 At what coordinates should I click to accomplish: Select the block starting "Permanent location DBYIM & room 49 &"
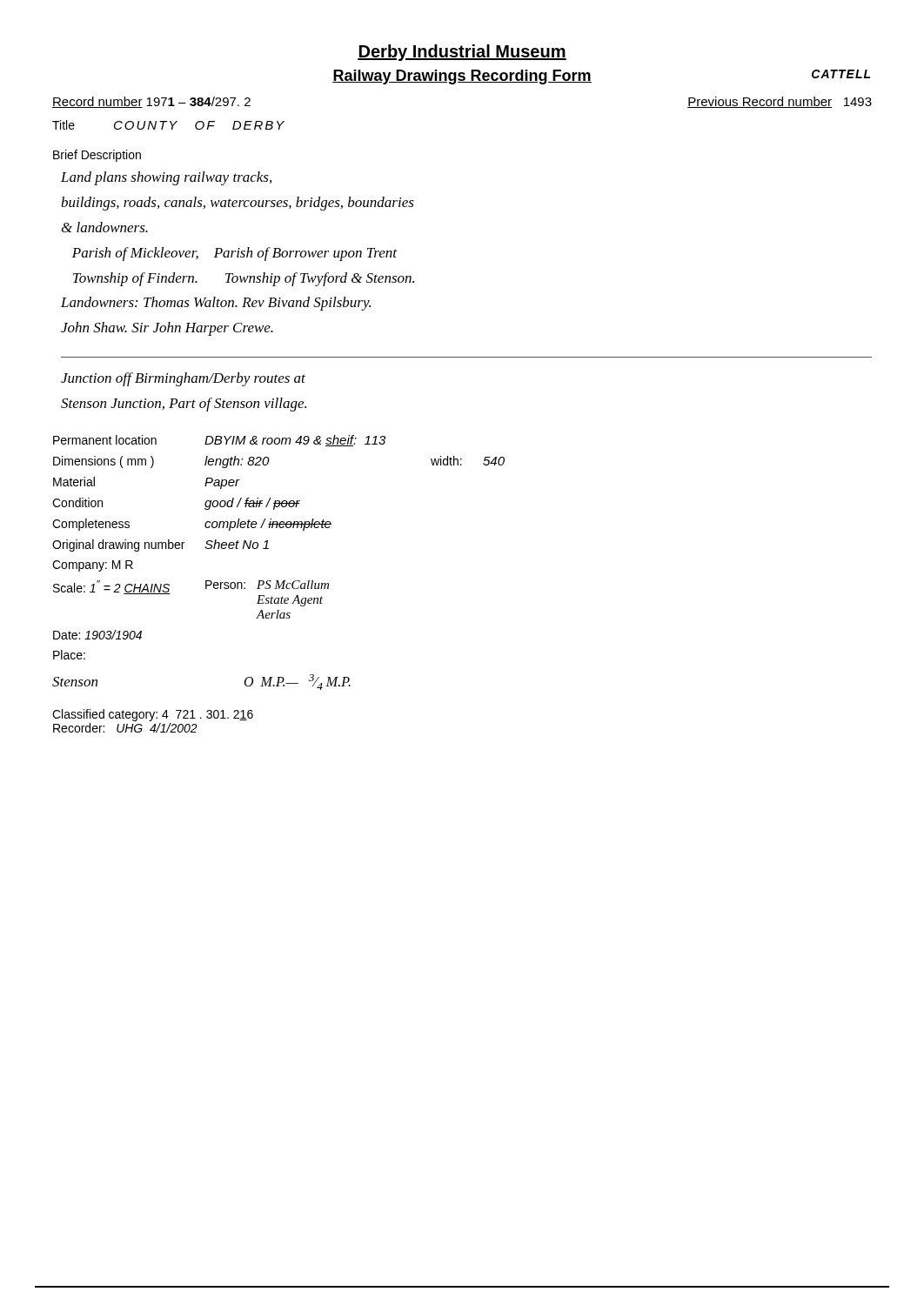click(219, 440)
